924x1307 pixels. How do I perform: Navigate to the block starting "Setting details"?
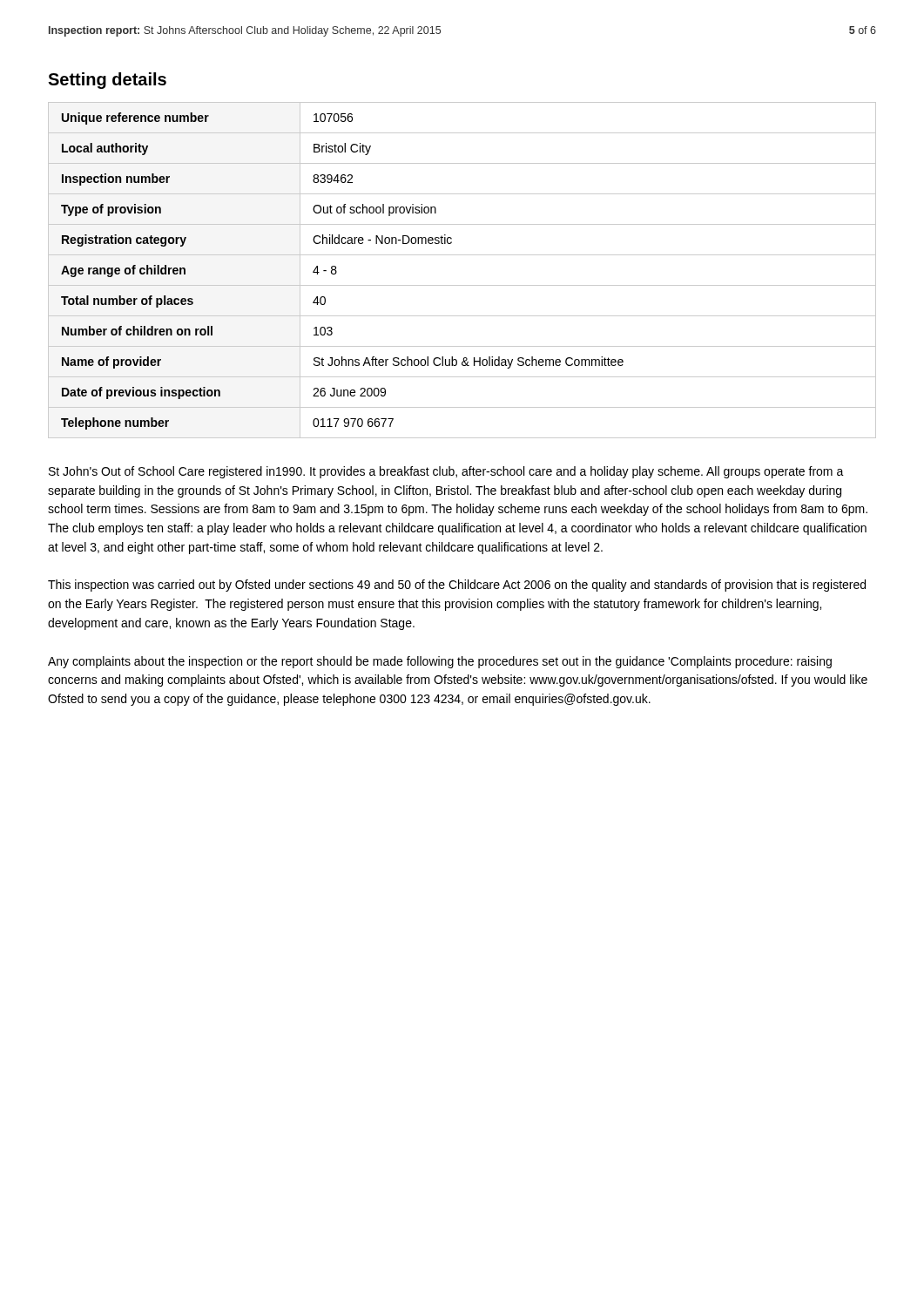pos(107,79)
